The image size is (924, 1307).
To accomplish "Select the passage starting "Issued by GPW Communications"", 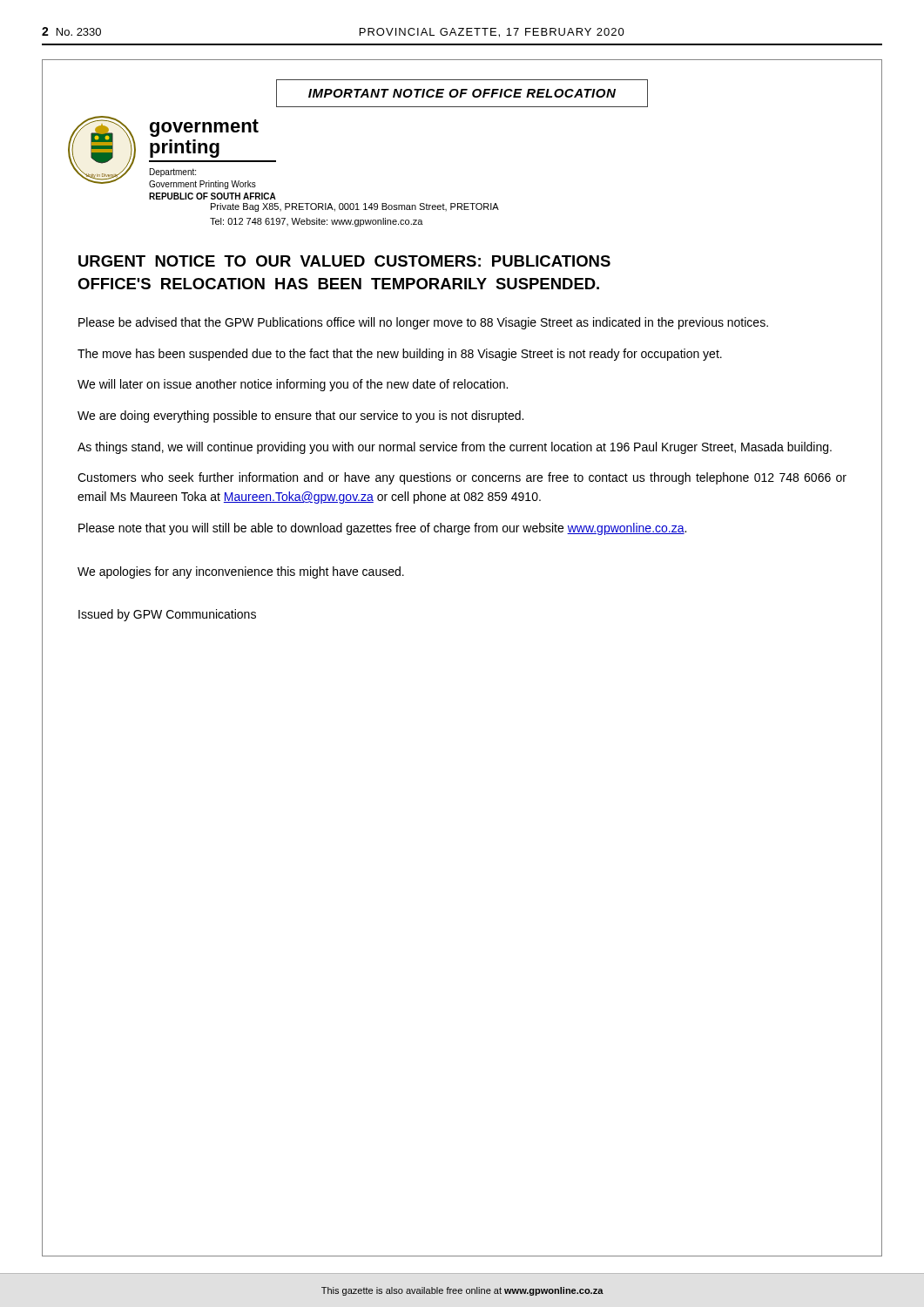I will coord(167,614).
